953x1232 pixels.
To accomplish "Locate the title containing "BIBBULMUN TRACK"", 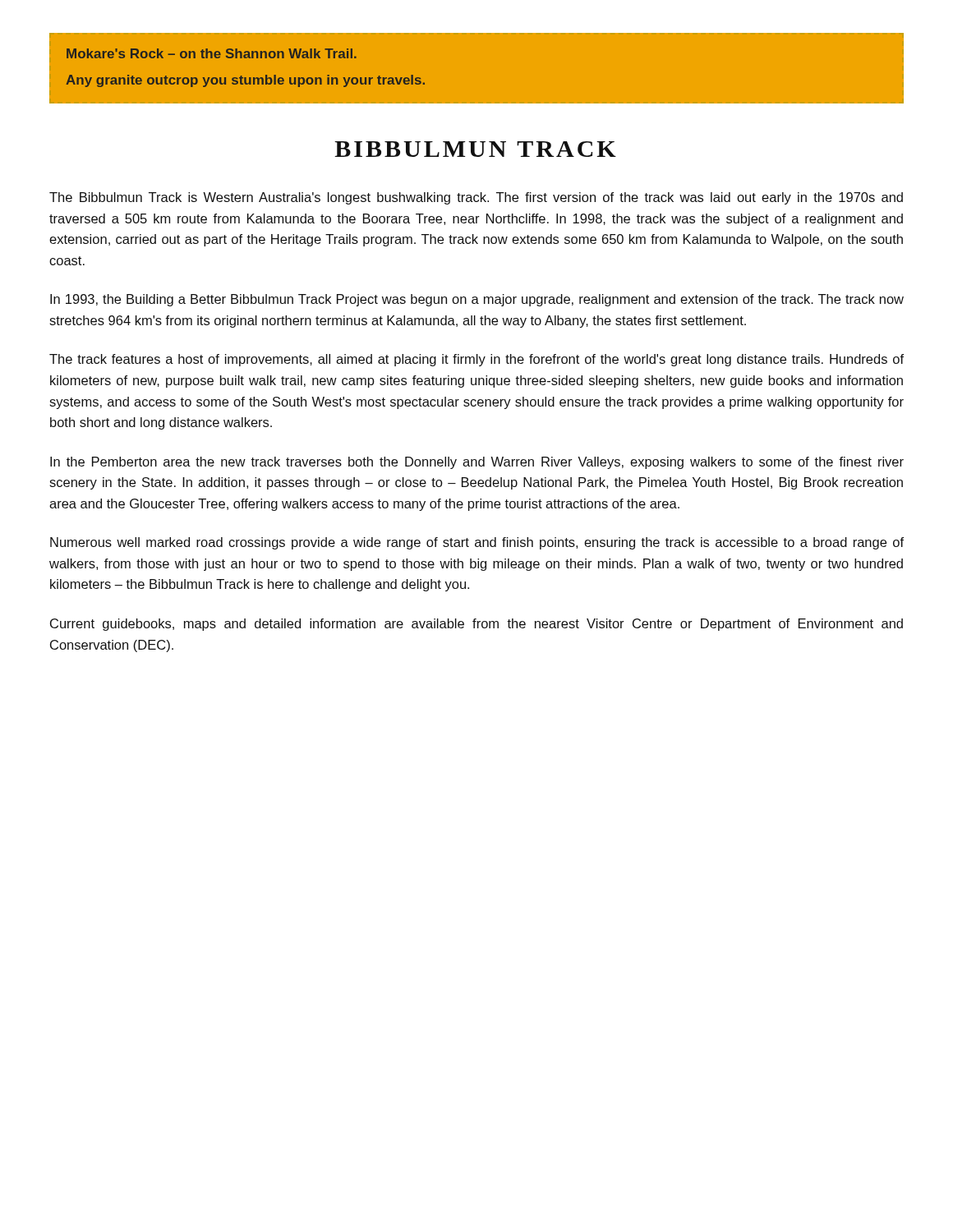I will click(476, 148).
